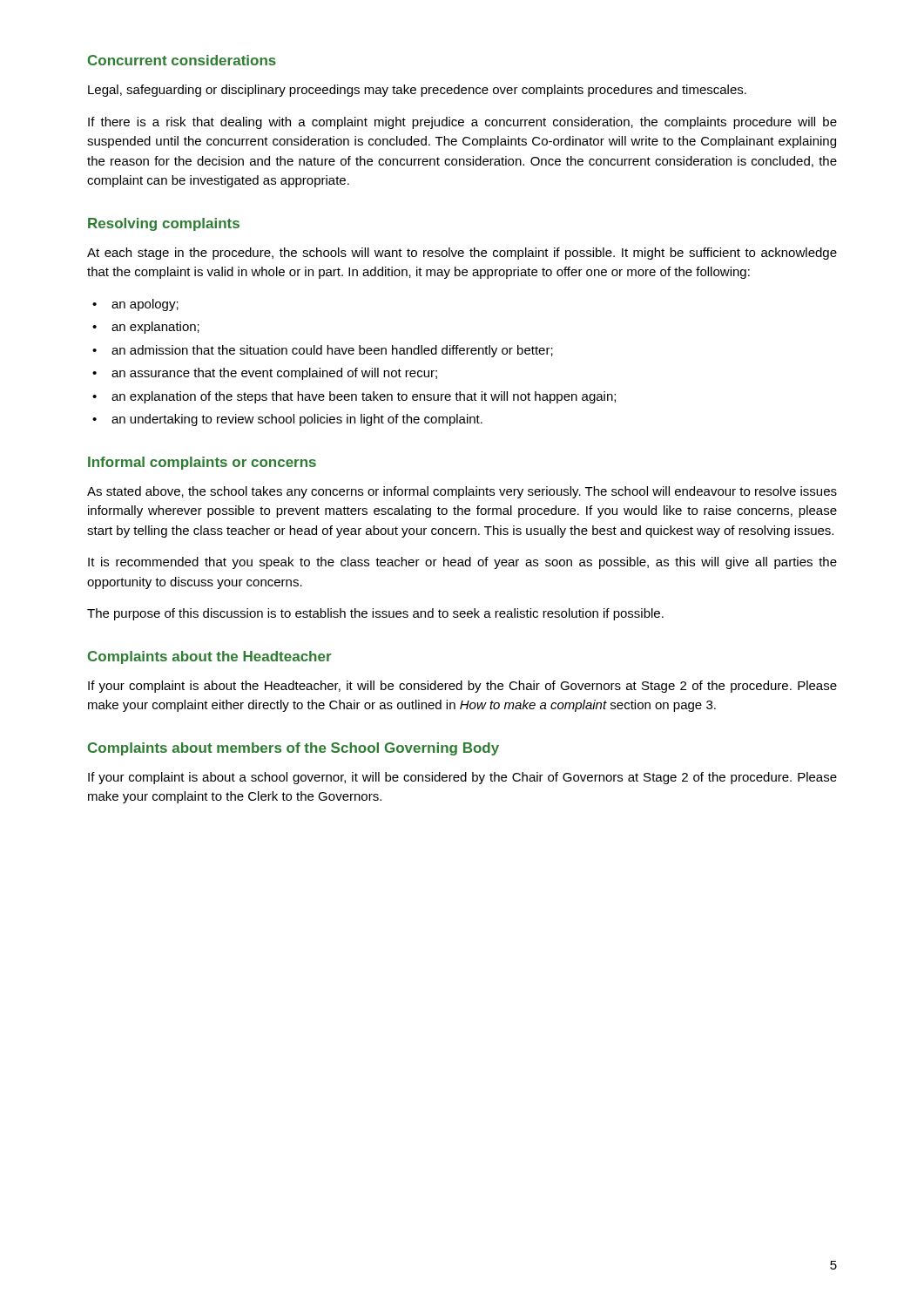This screenshot has height=1307, width=924.
Task: Locate the text block that says "If there is a"
Action: pos(462,151)
